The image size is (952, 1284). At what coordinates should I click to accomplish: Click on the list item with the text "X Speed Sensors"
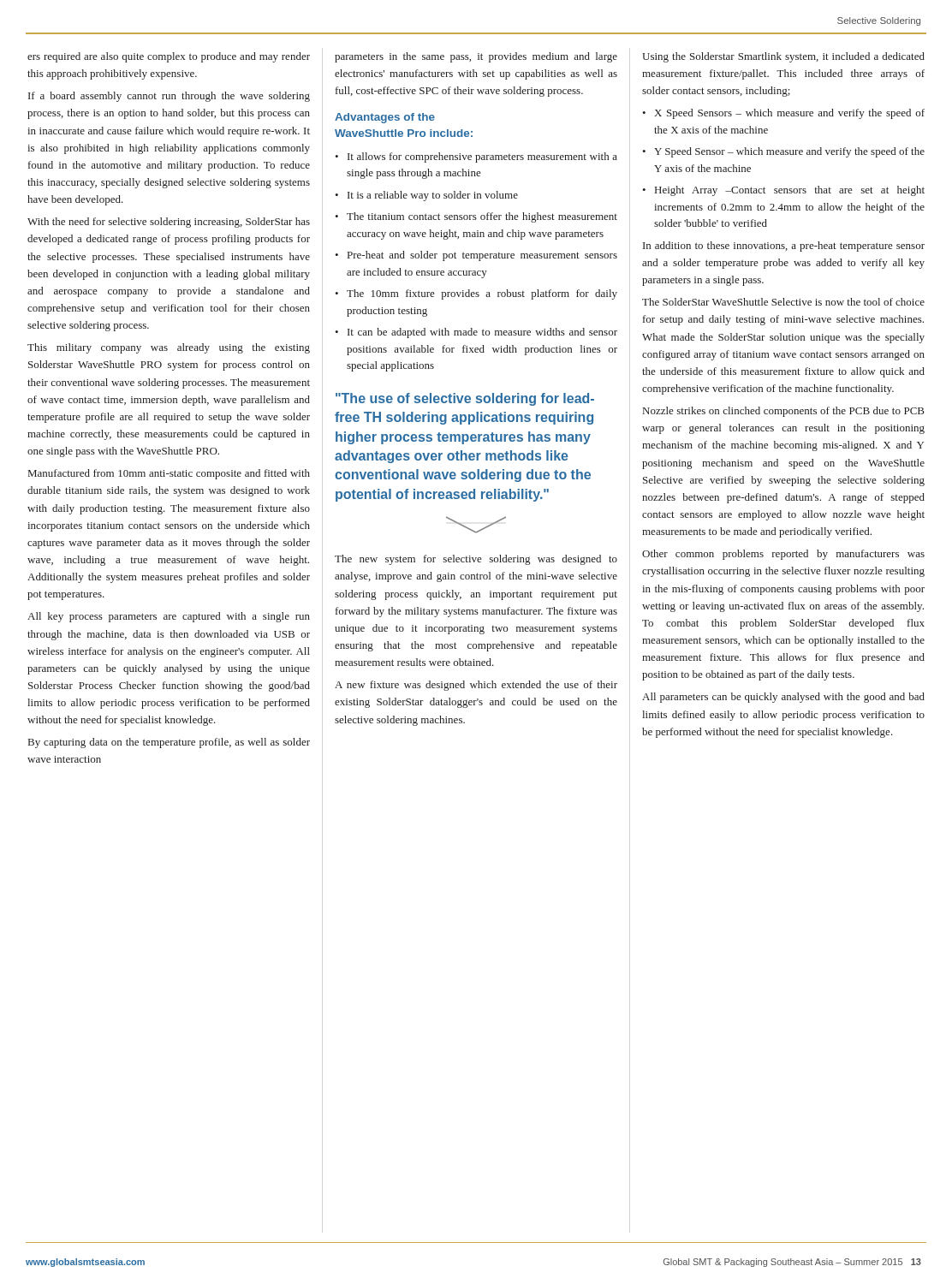789,121
